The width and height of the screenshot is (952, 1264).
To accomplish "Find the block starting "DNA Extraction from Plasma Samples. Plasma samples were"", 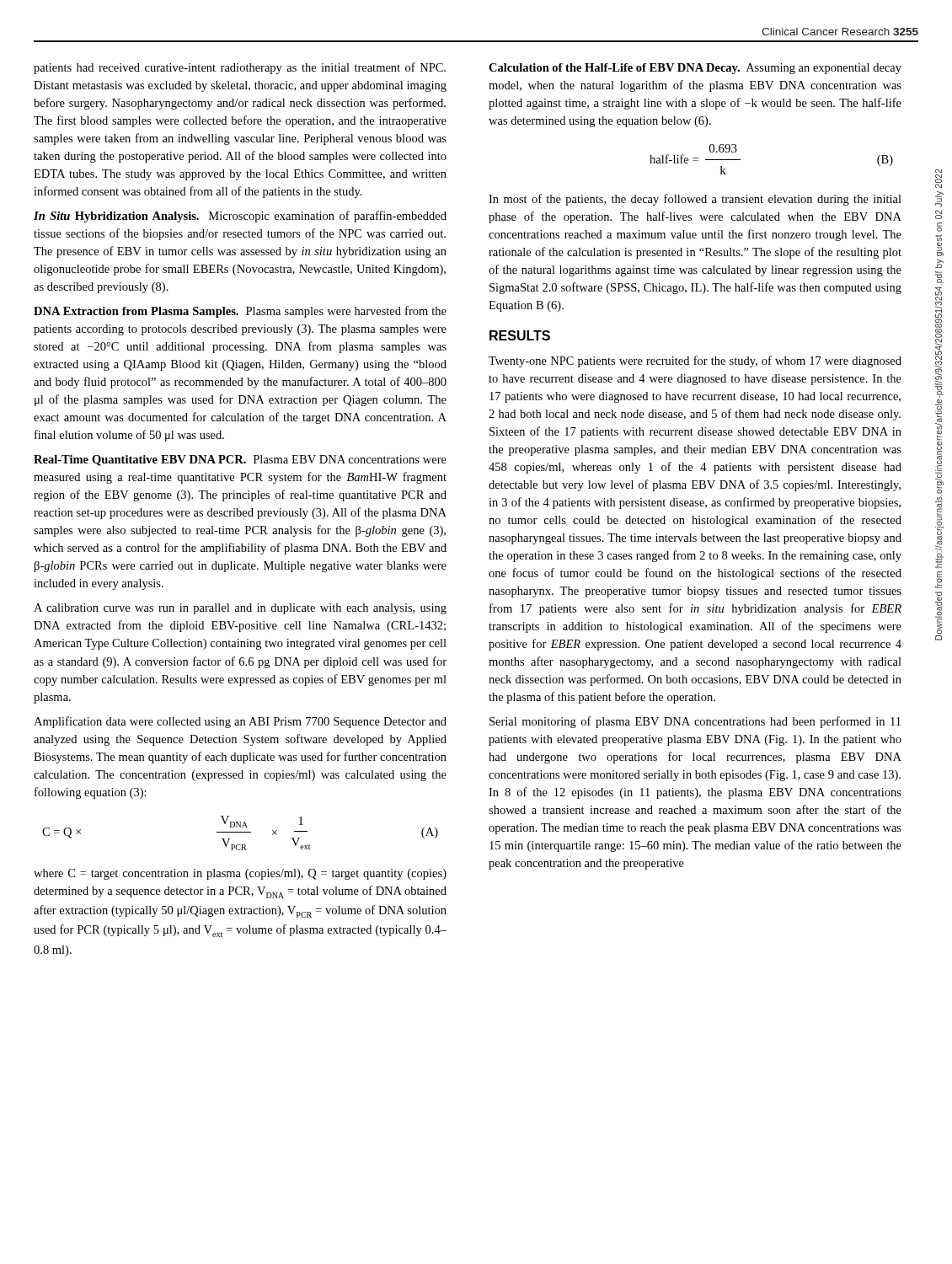I will pyautogui.click(x=240, y=374).
